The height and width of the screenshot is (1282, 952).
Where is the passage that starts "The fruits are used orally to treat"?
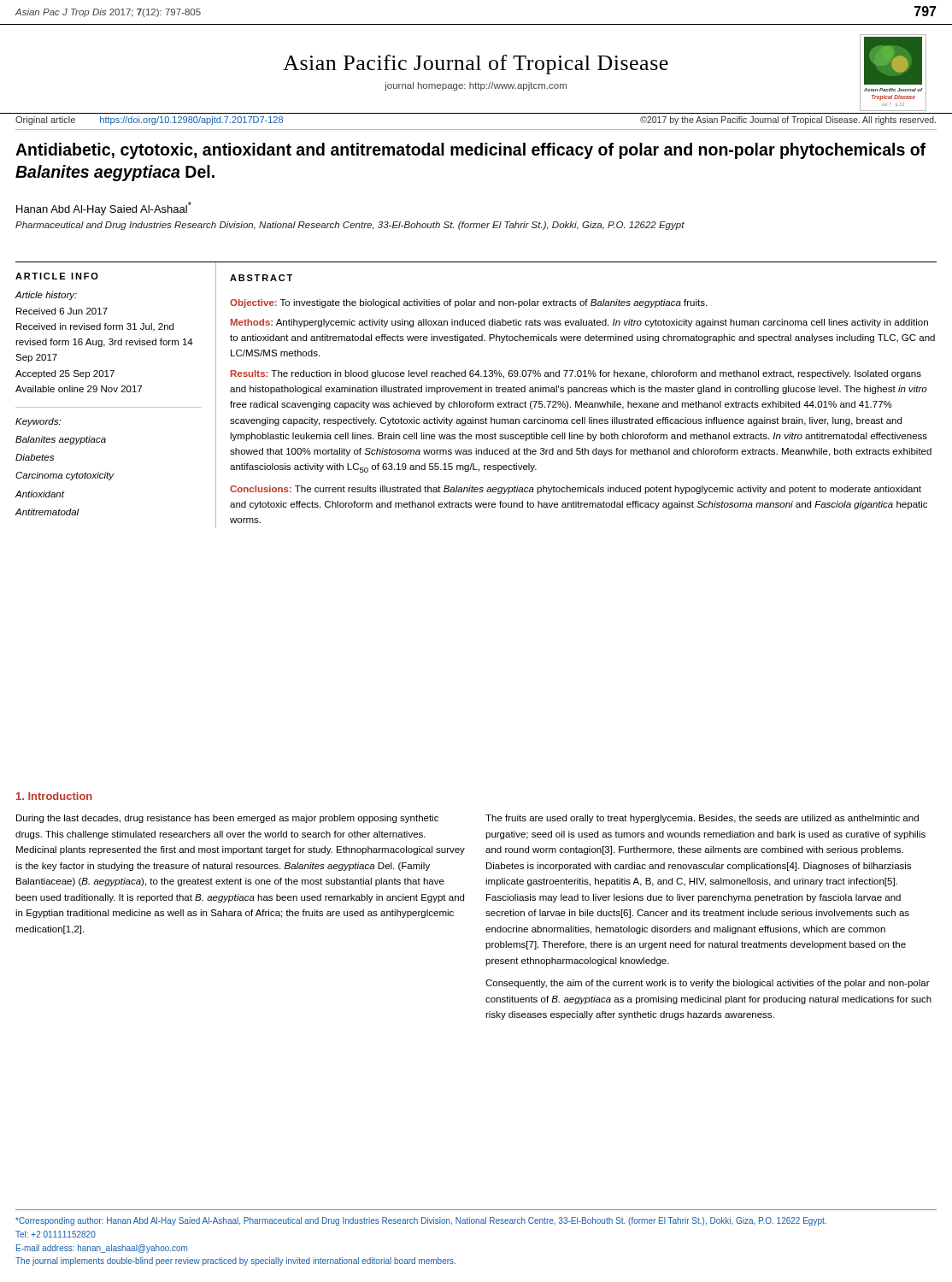coord(711,916)
